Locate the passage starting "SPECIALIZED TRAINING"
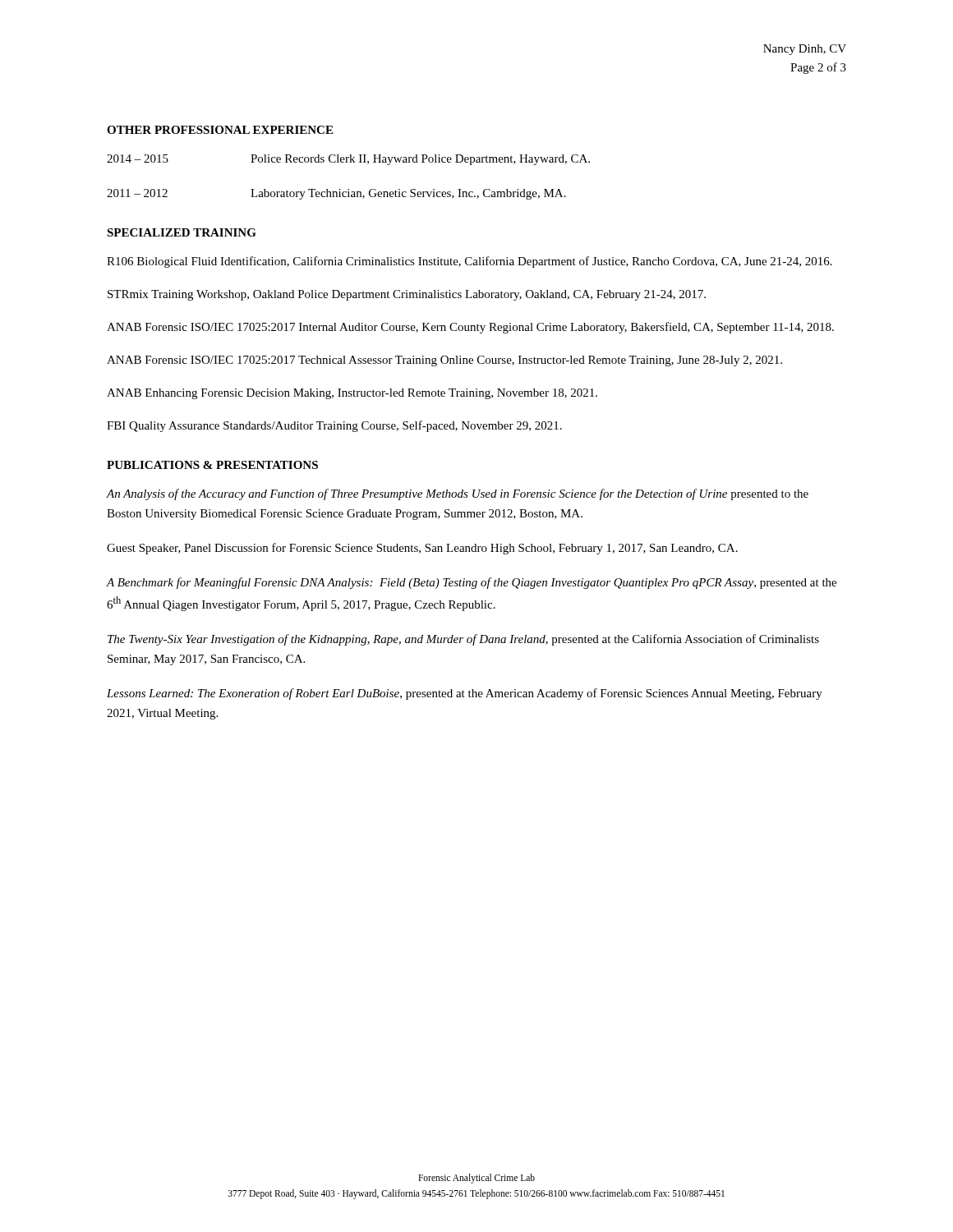The width and height of the screenshot is (953, 1232). (181, 232)
